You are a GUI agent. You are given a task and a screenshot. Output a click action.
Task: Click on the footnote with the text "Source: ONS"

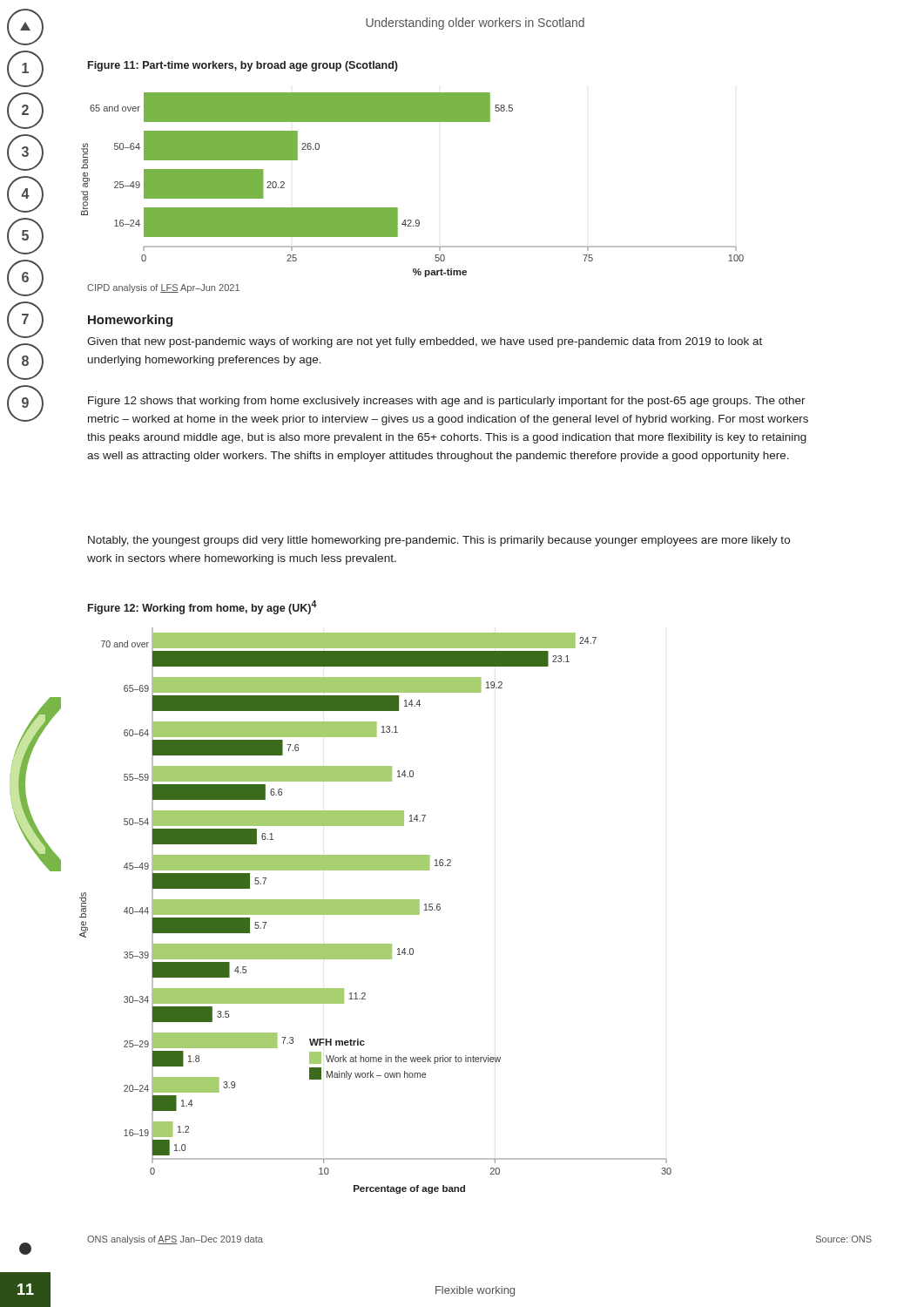coord(844,1239)
